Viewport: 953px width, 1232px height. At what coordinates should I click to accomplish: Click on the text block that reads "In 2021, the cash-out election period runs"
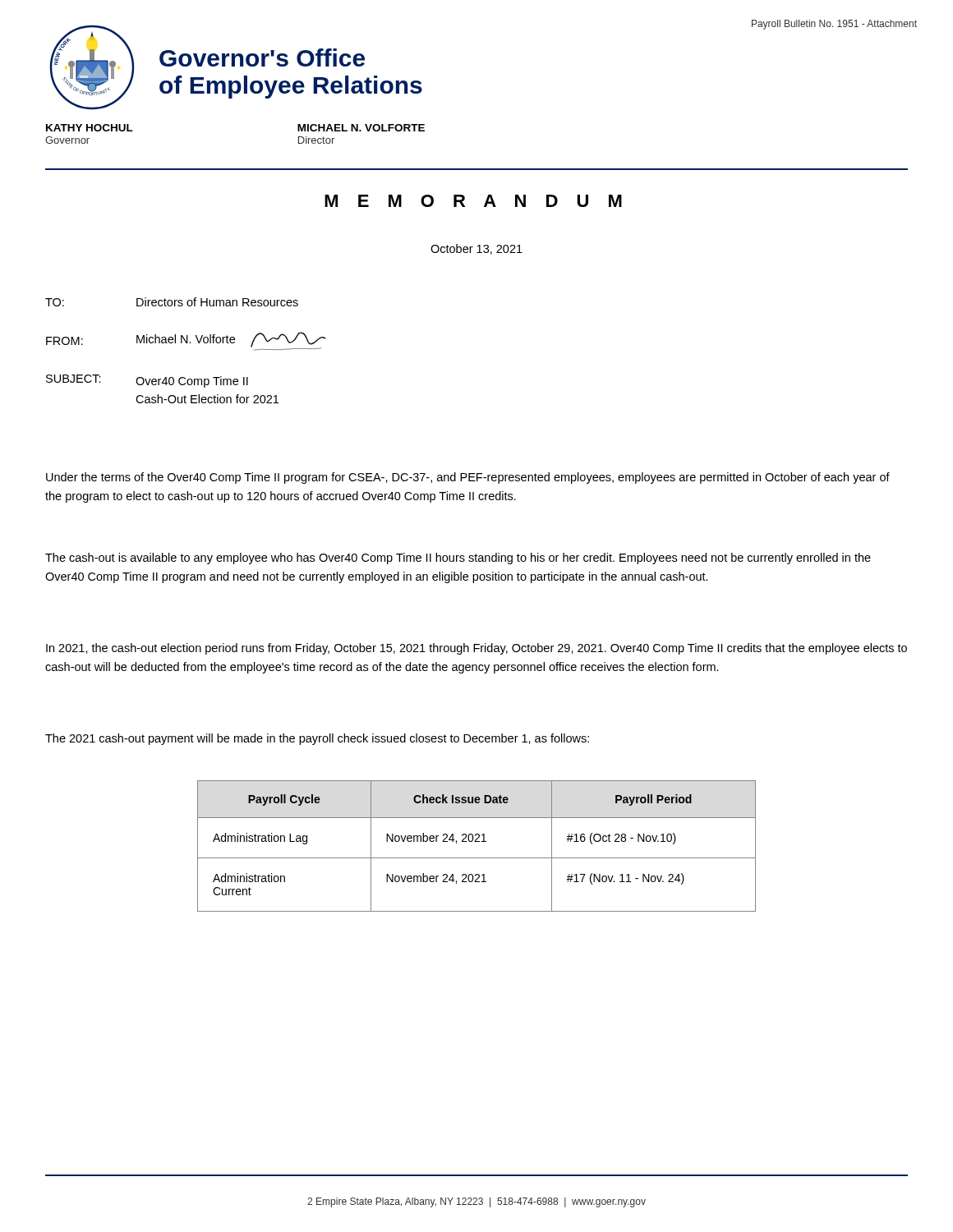coord(476,657)
